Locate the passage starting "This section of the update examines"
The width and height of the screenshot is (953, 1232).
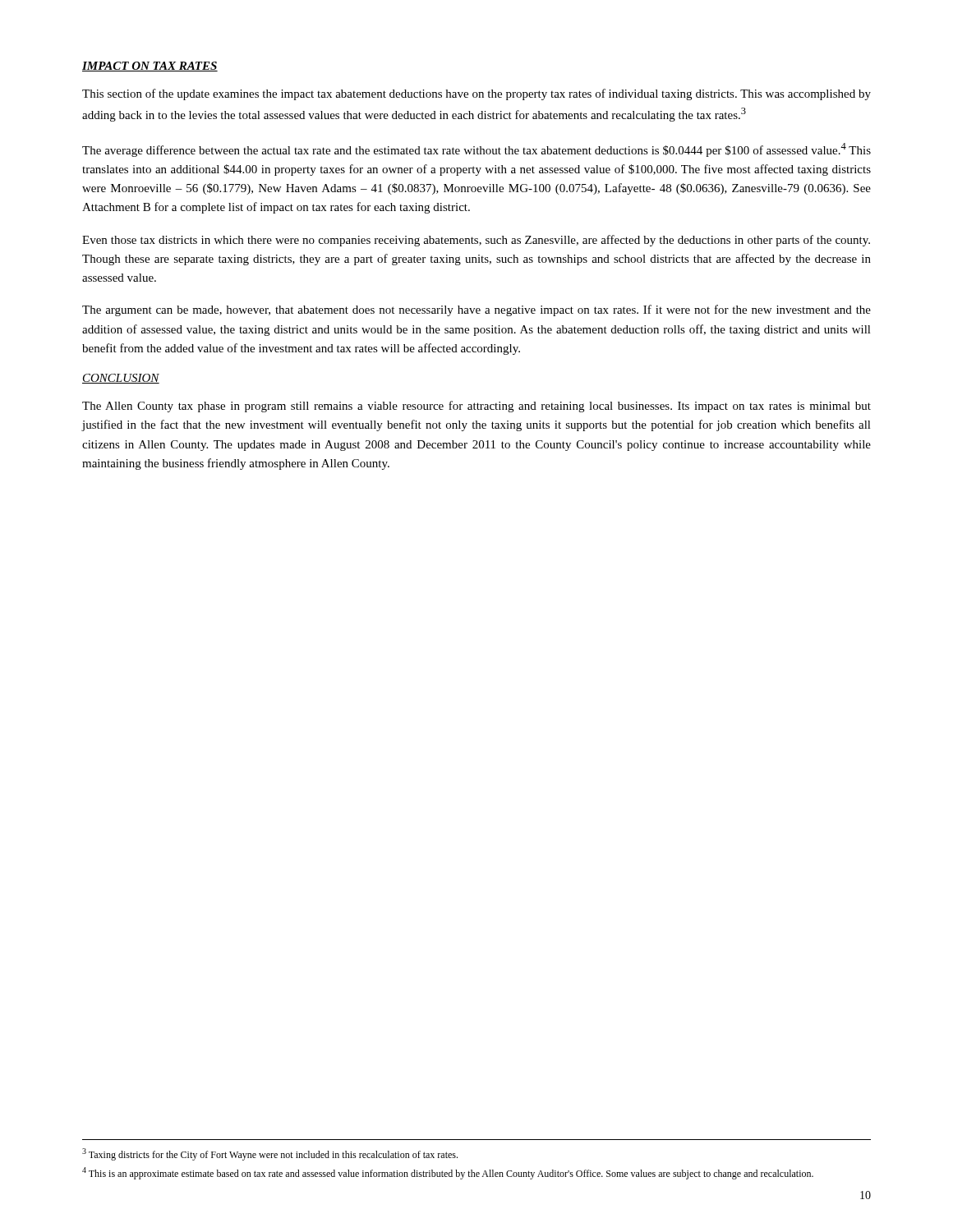(x=476, y=104)
